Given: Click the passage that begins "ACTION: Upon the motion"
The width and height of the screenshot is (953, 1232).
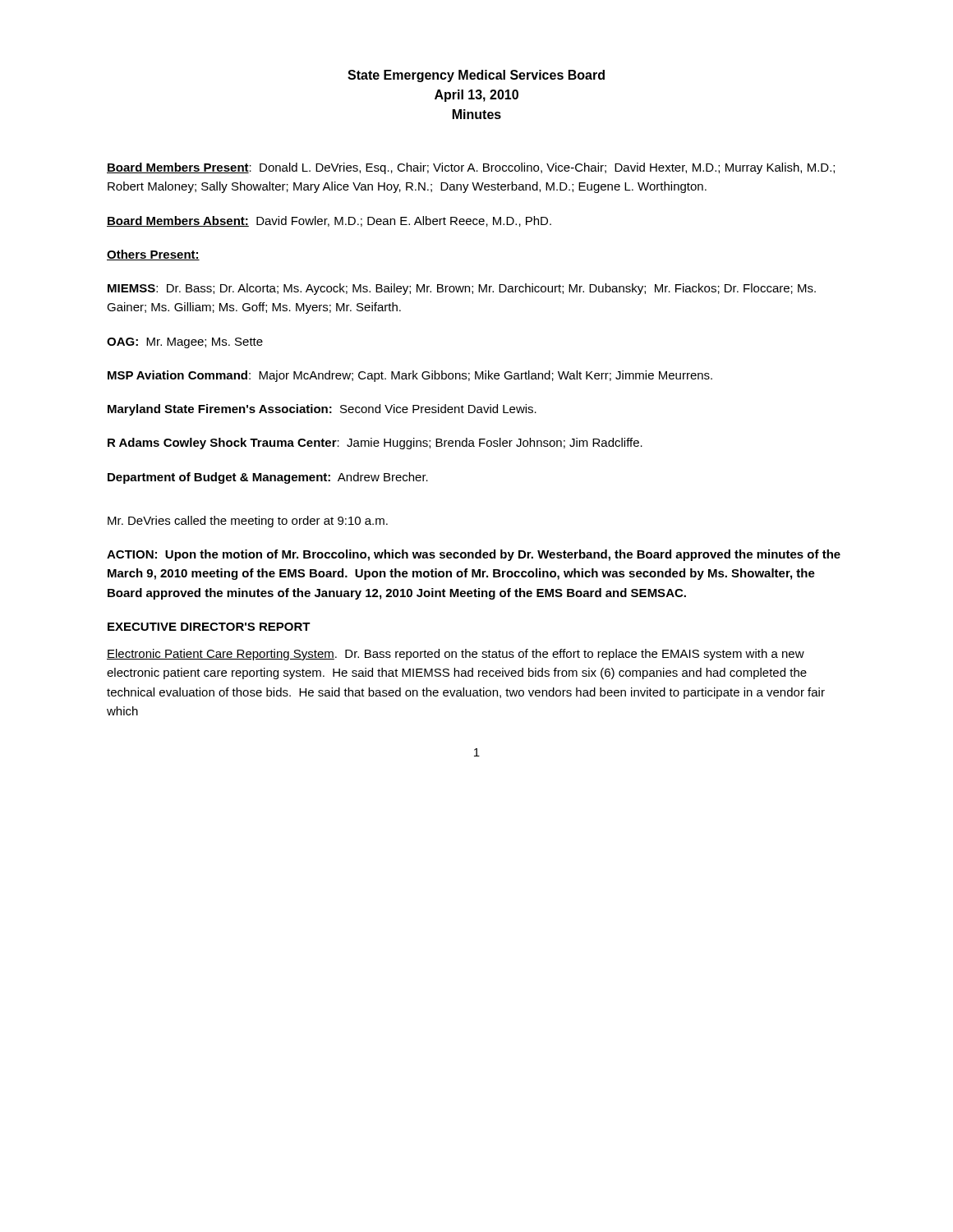Looking at the screenshot, I should point(476,573).
